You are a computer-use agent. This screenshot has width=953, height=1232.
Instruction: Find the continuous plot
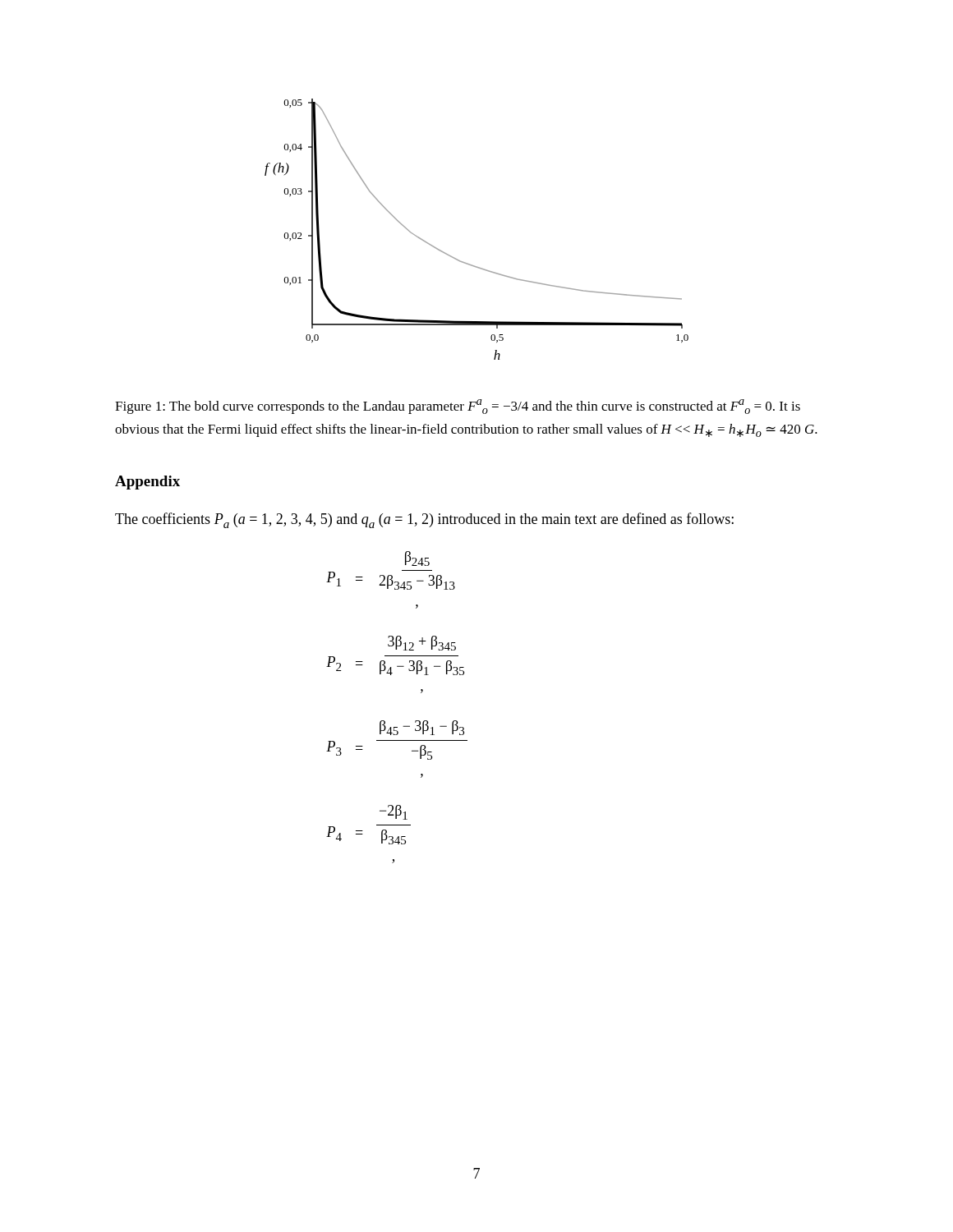click(476, 230)
